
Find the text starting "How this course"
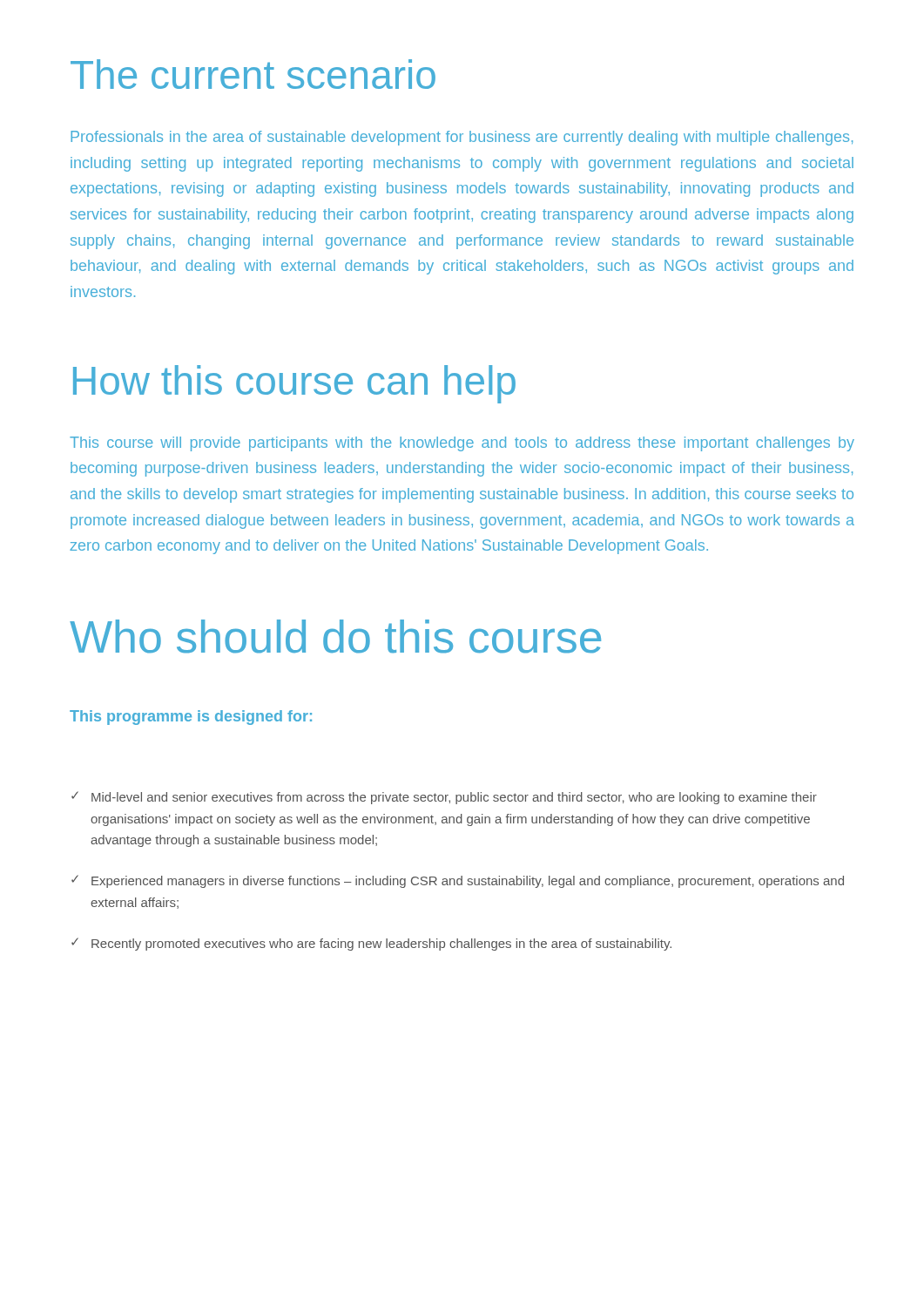pyautogui.click(x=462, y=381)
